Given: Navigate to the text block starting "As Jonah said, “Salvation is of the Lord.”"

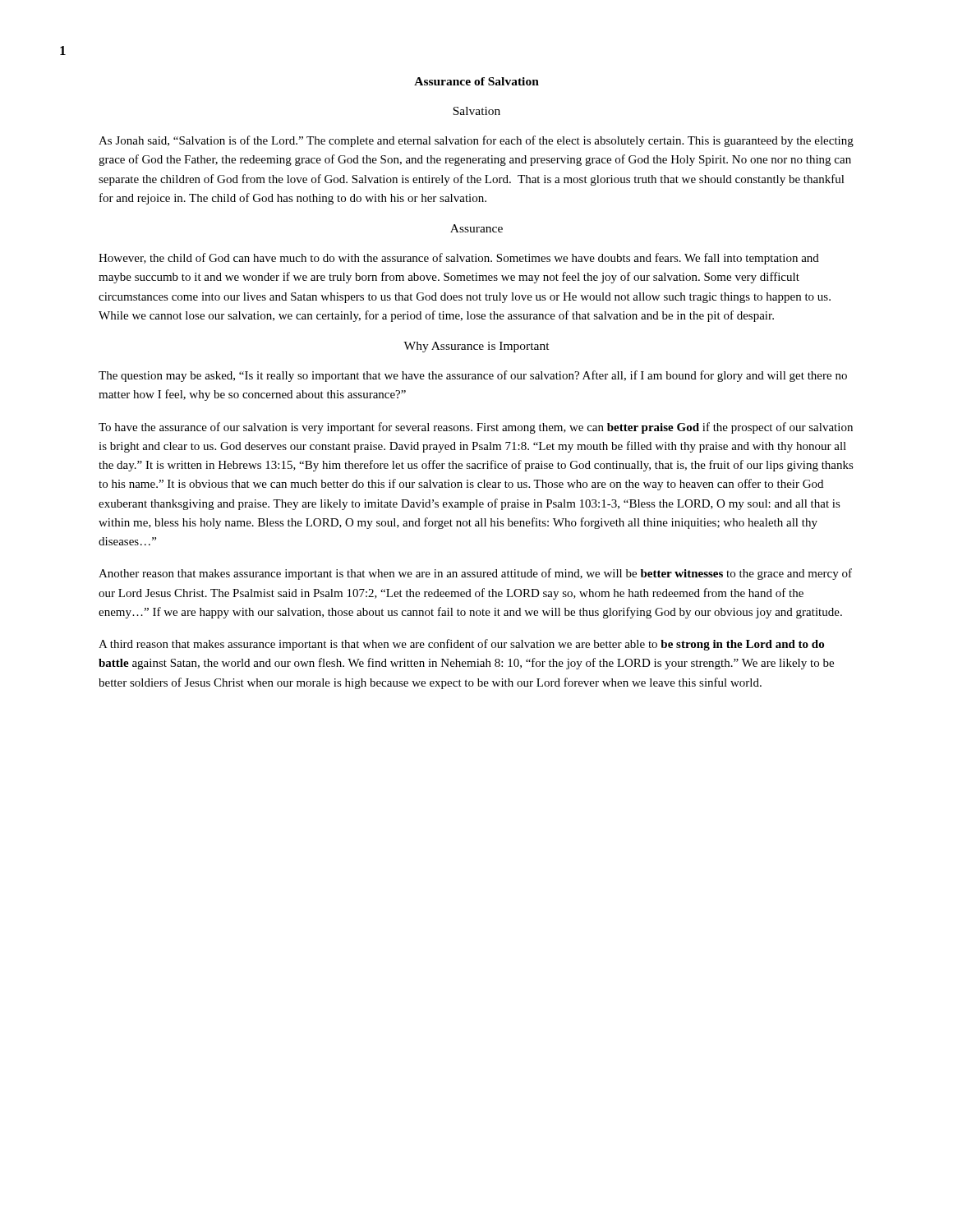Looking at the screenshot, I should [476, 169].
